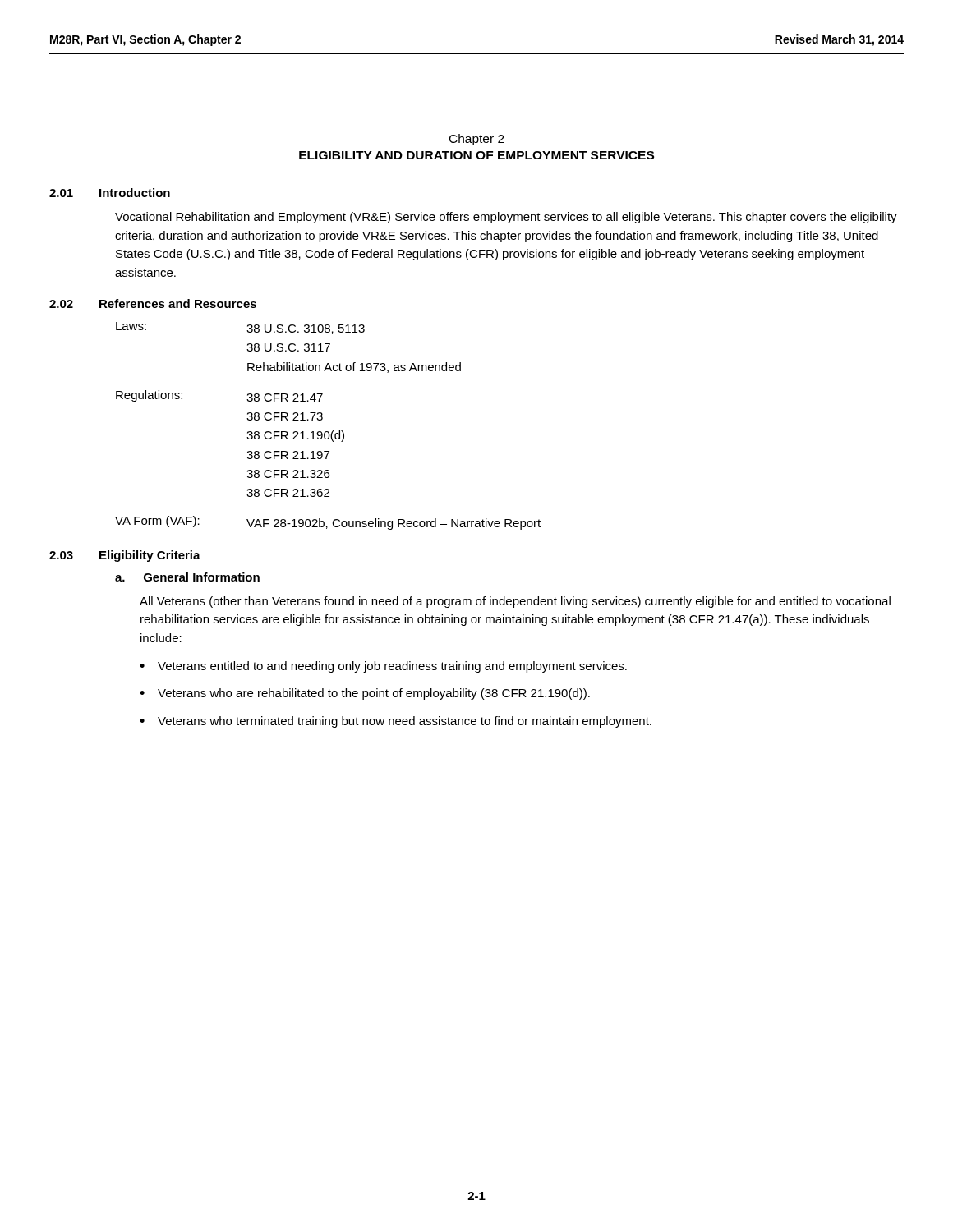Image resolution: width=953 pixels, height=1232 pixels.
Task: Find the table that mentions "Laws: 38 U.S.C."
Action: pyautogui.click(x=509, y=426)
